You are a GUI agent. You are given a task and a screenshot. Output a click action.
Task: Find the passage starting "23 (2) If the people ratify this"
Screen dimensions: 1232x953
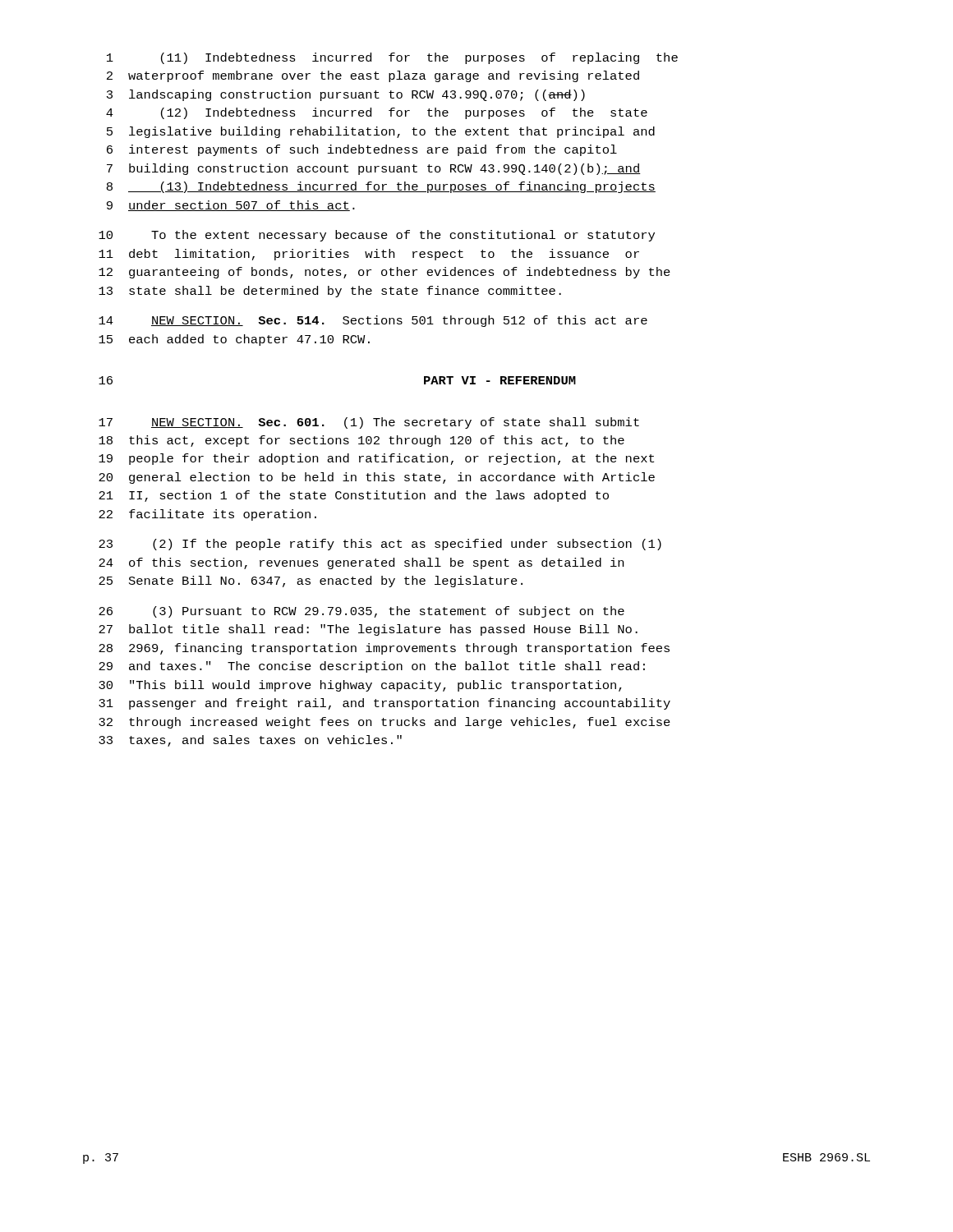(476, 545)
